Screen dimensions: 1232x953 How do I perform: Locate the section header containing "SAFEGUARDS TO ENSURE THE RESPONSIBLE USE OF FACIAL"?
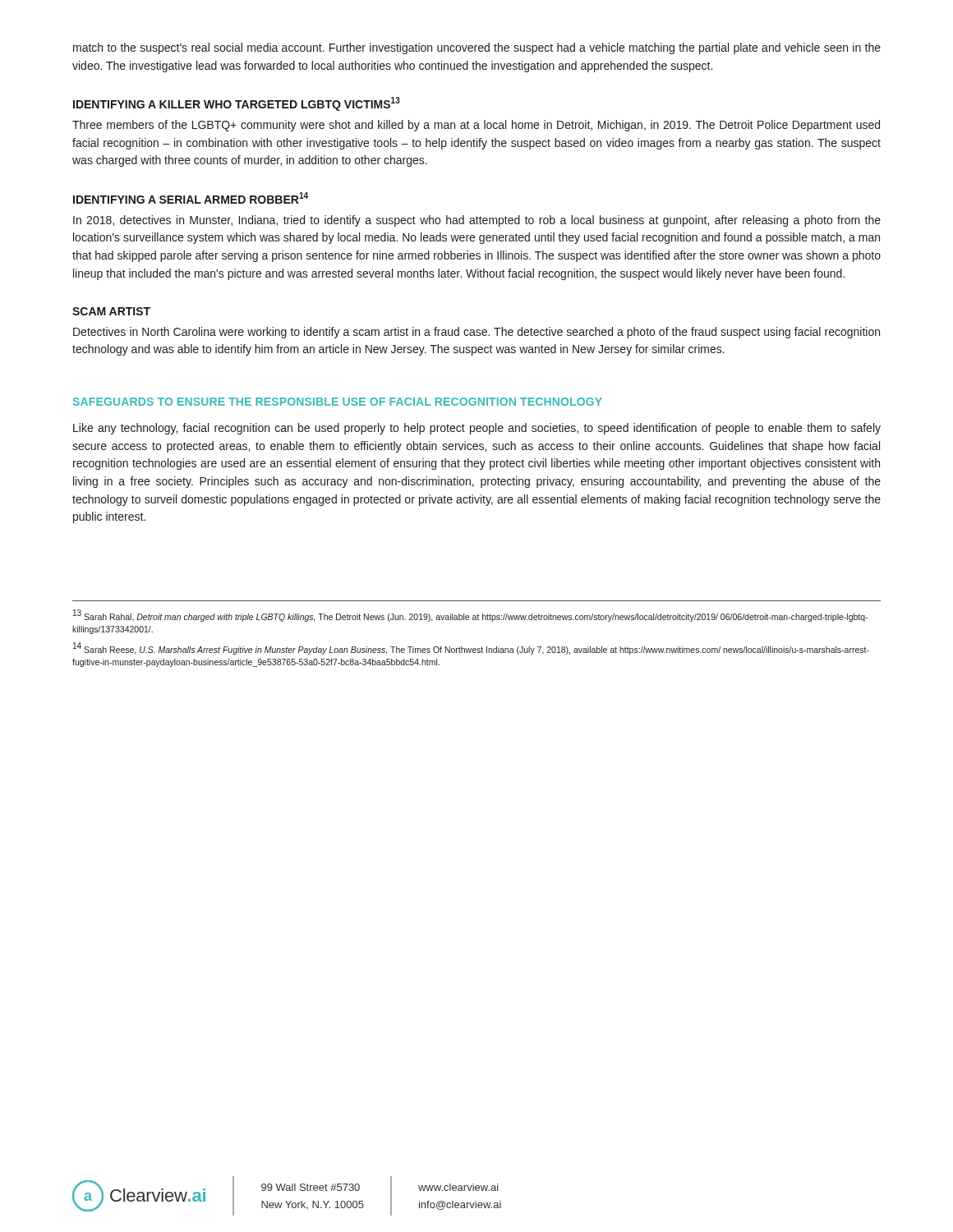click(x=337, y=402)
